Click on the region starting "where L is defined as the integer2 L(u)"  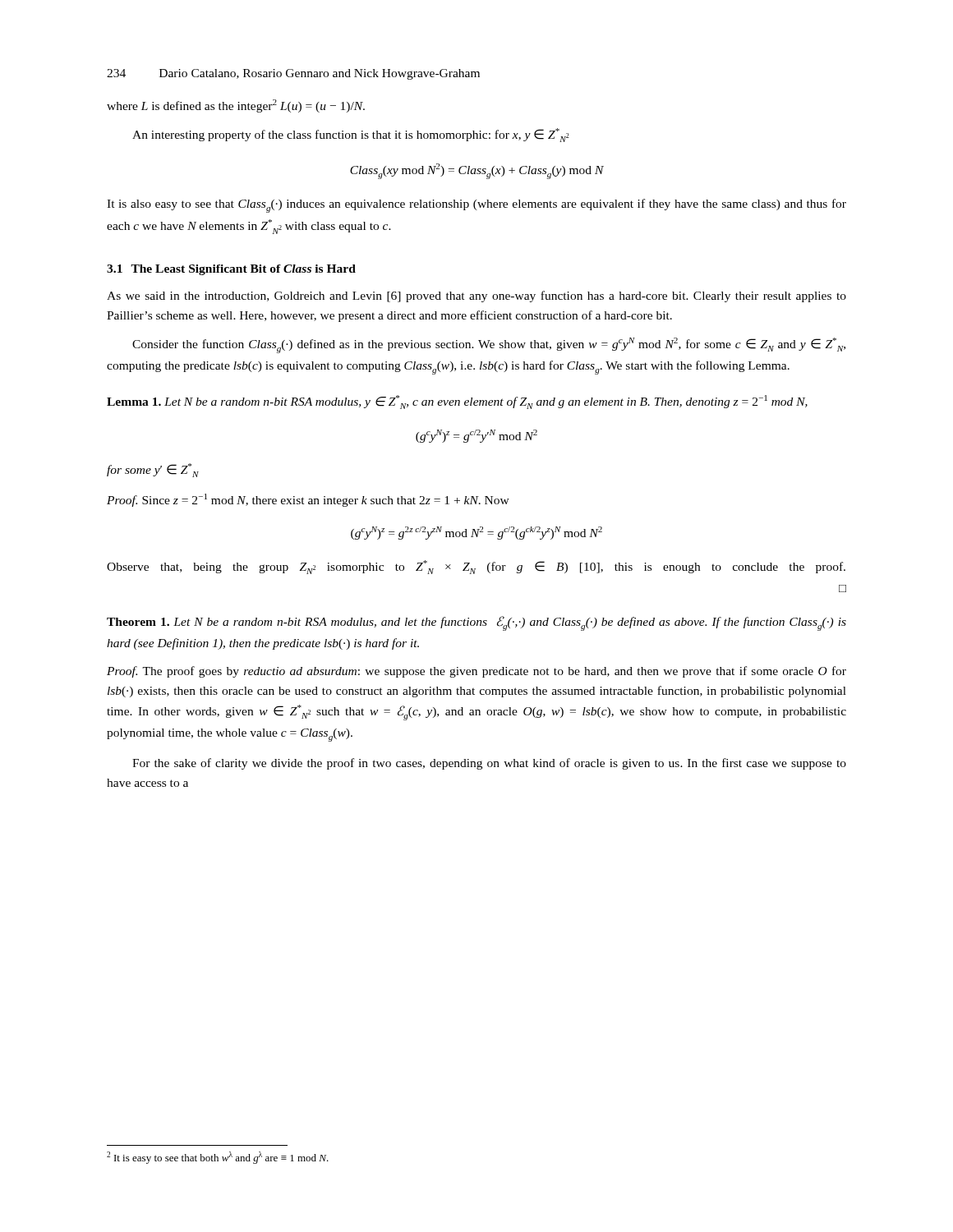(x=236, y=106)
